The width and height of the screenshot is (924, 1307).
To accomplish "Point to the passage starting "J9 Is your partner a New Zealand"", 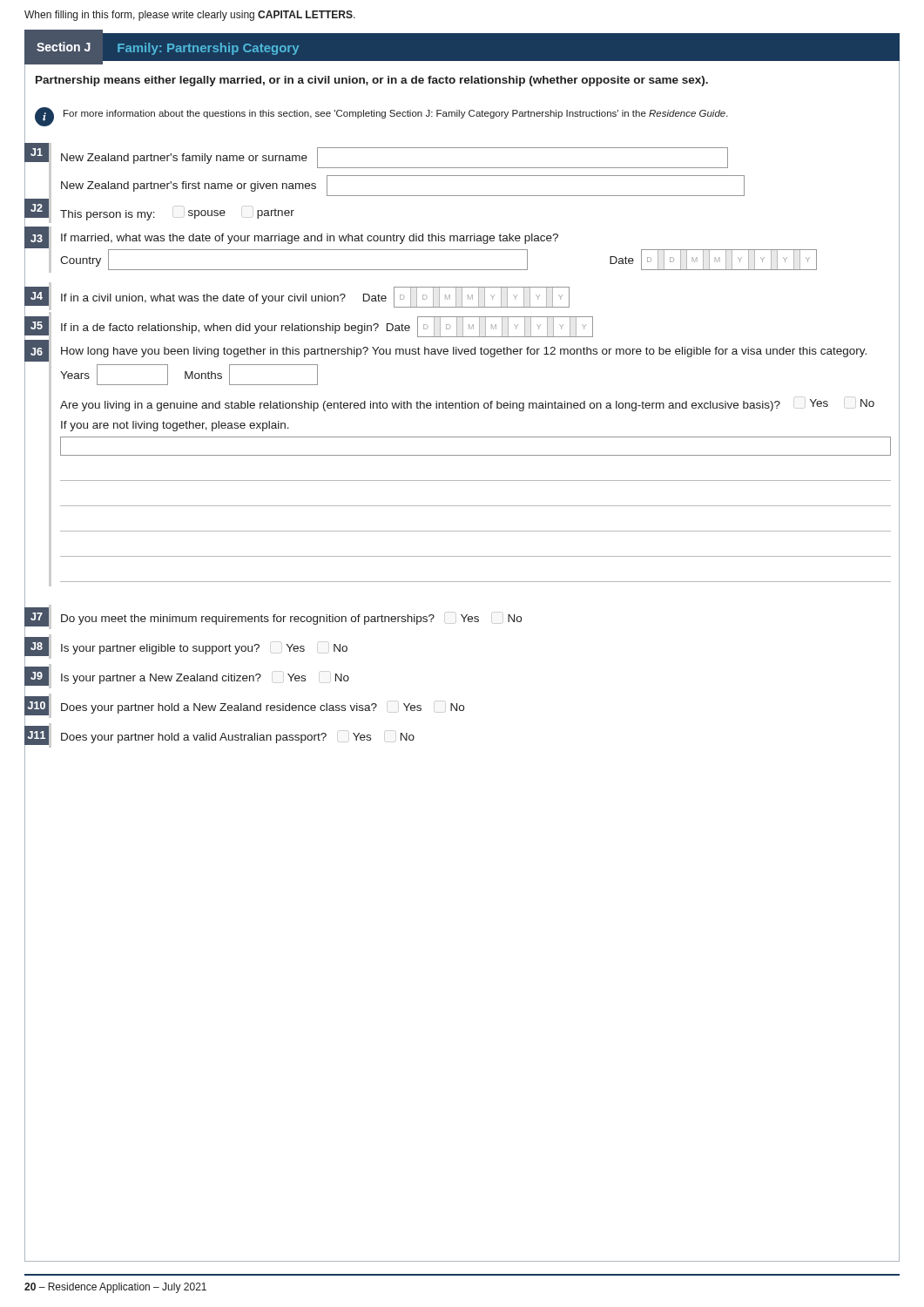I will 37,677.
